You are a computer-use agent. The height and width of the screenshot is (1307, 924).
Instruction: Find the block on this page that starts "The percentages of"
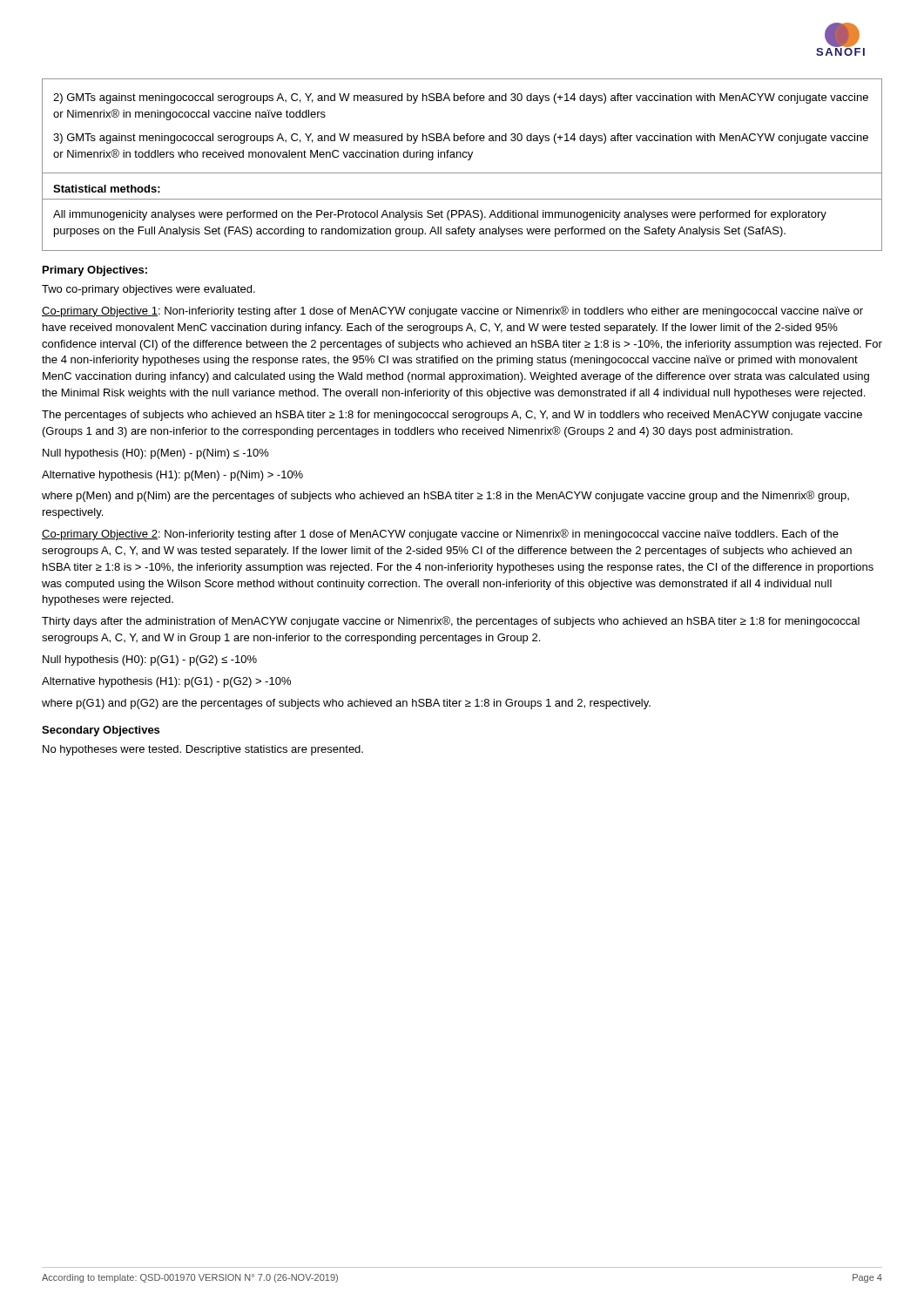coord(452,422)
